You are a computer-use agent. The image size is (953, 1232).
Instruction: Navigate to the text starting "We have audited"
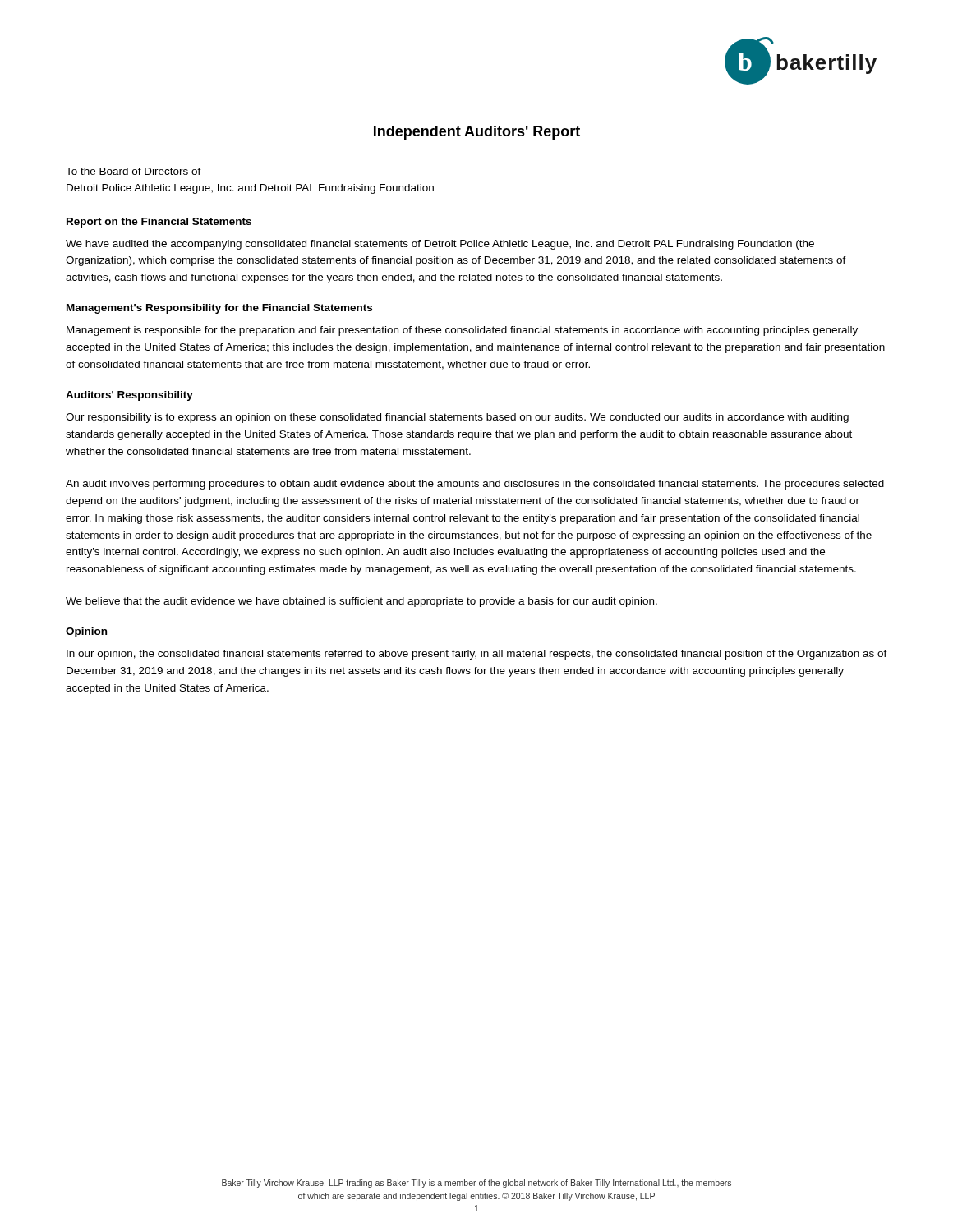pos(456,260)
